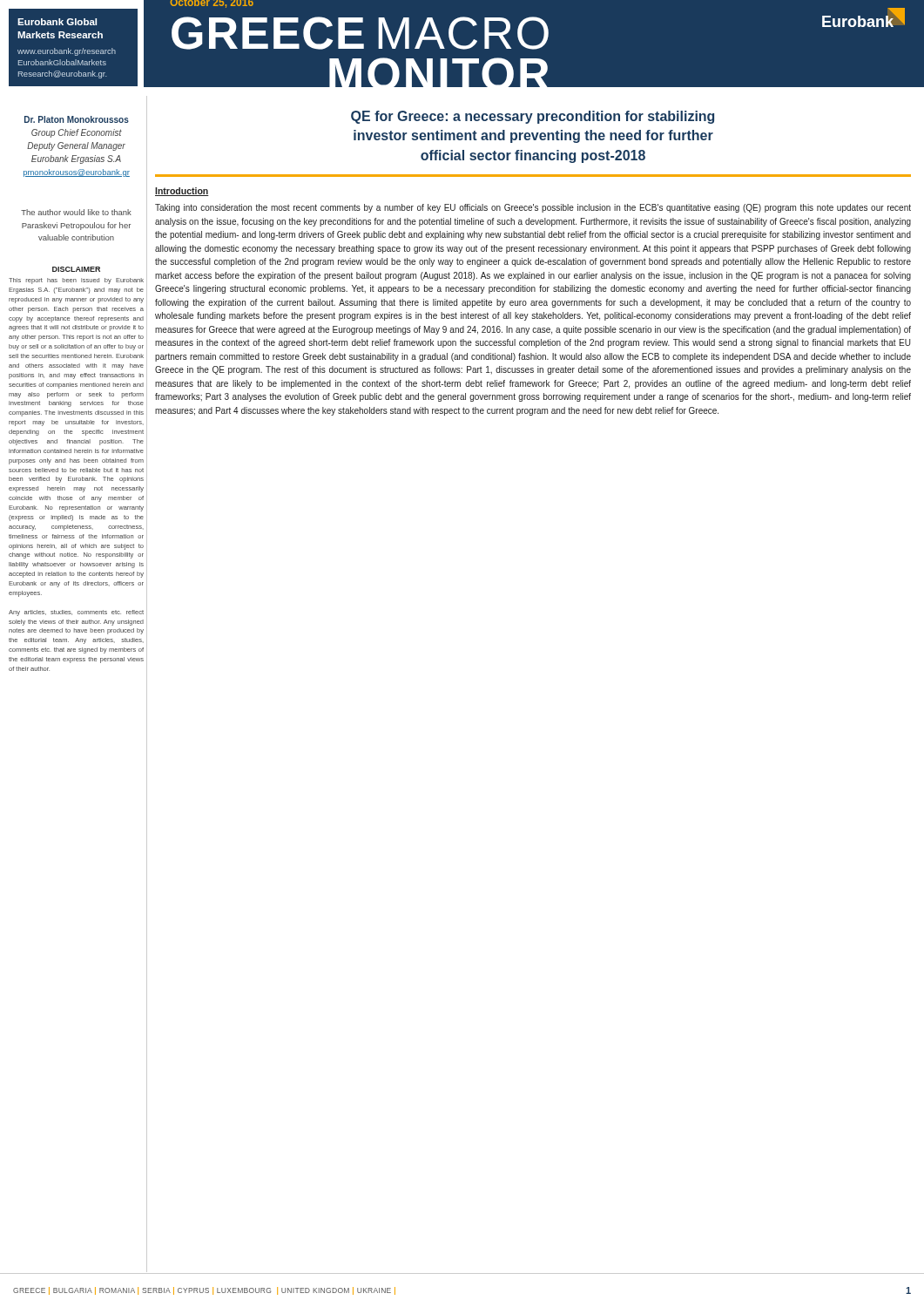Click on the text block with the text "The author would like"
The height and width of the screenshot is (1307, 924).
[x=76, y=225]
